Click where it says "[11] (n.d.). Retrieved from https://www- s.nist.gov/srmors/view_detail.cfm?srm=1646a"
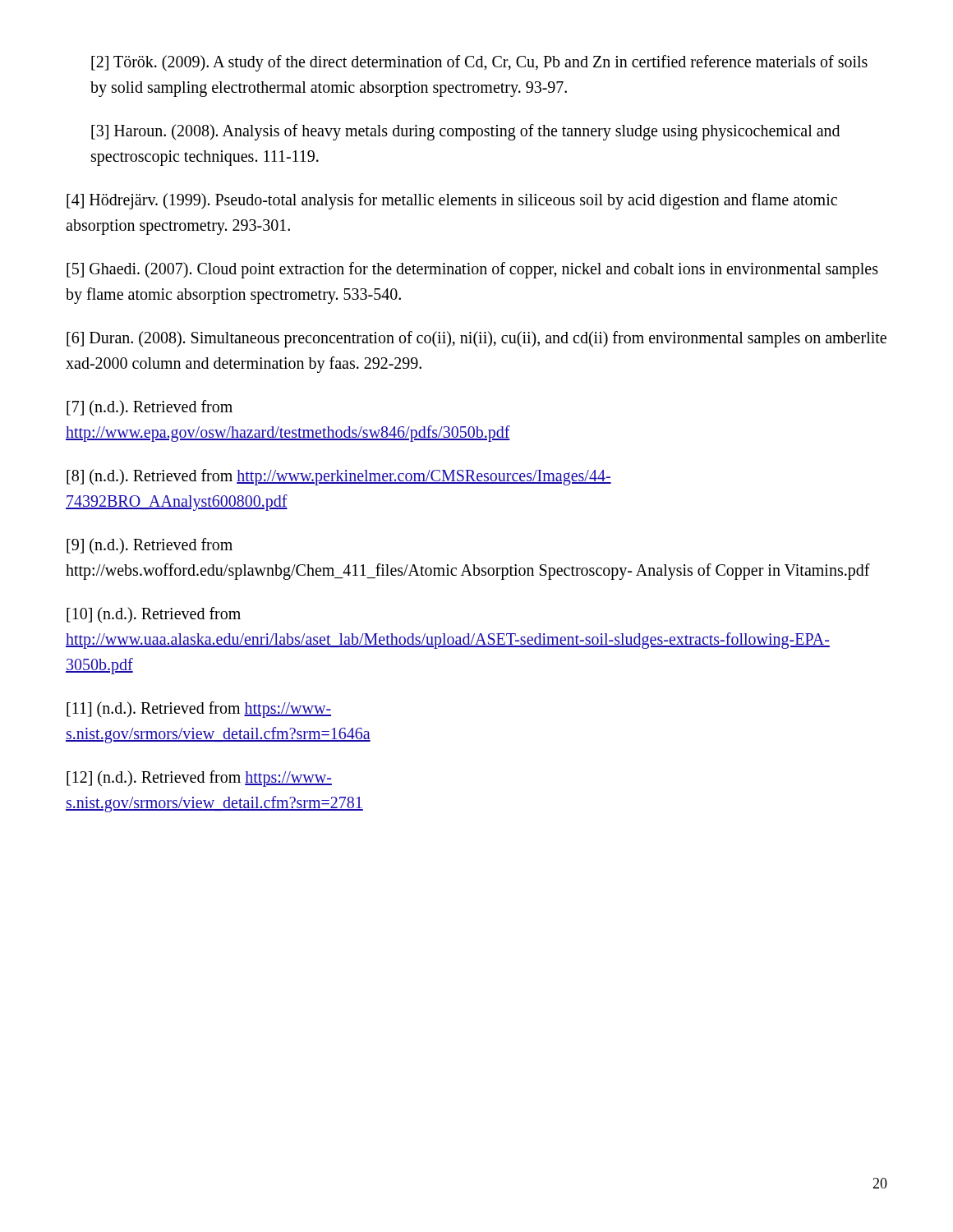This screenshot has width=953, height=1232. pos(218,721)
